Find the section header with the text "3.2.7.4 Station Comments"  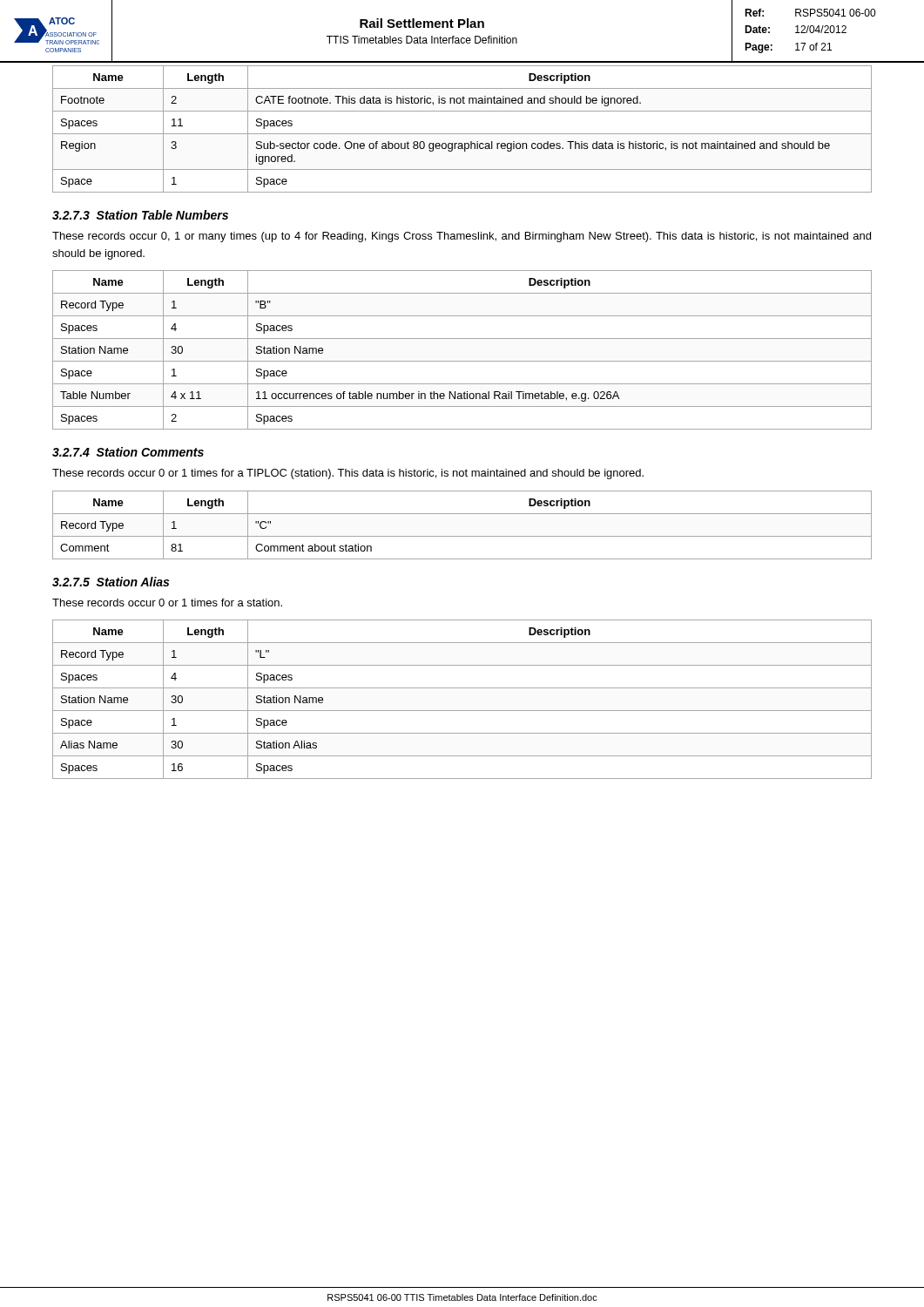pos(128,452)
